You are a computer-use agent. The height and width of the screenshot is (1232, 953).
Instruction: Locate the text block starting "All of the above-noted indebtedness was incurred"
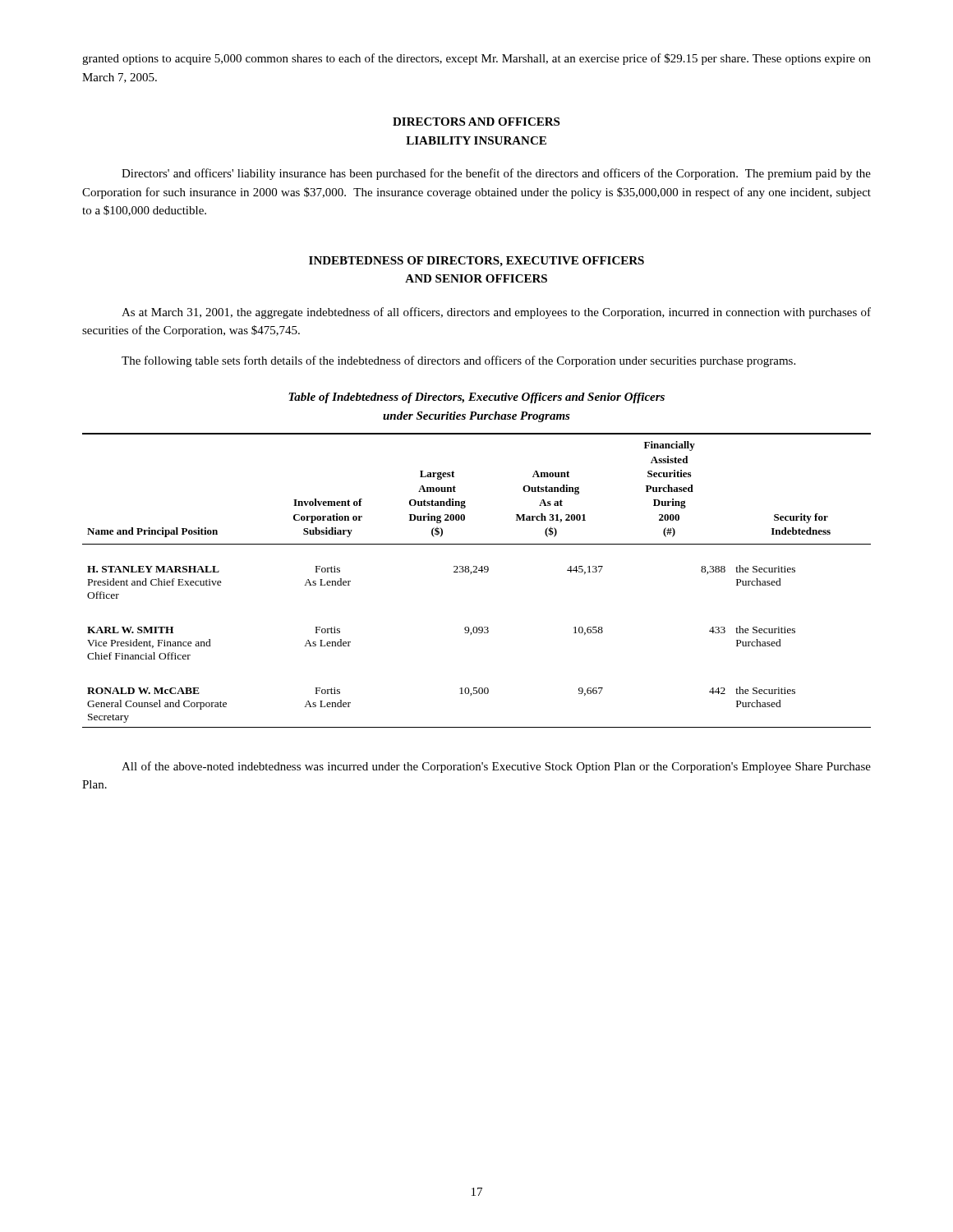(x=476, y=775)
